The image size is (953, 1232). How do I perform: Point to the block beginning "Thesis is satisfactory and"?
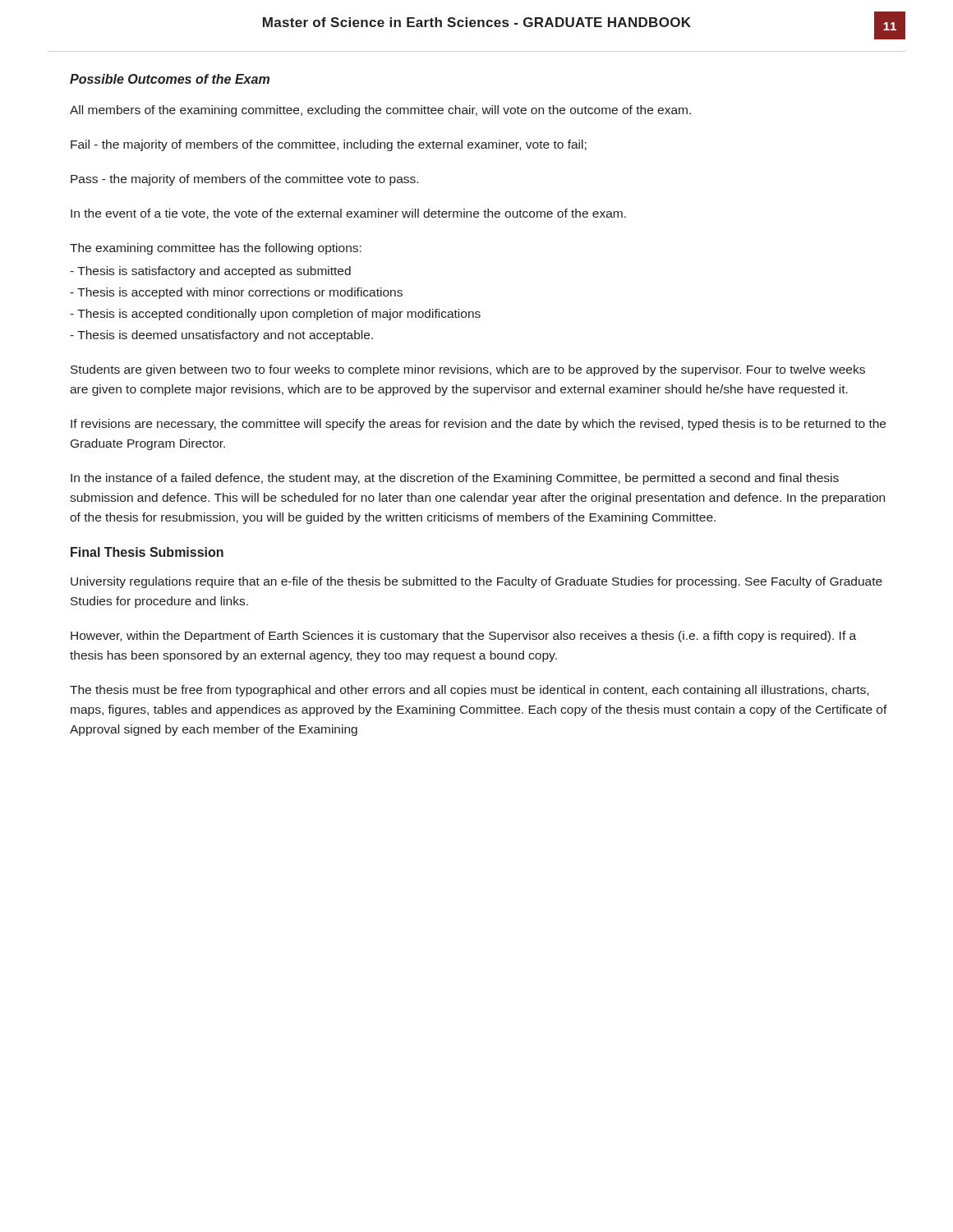(211, 271)
